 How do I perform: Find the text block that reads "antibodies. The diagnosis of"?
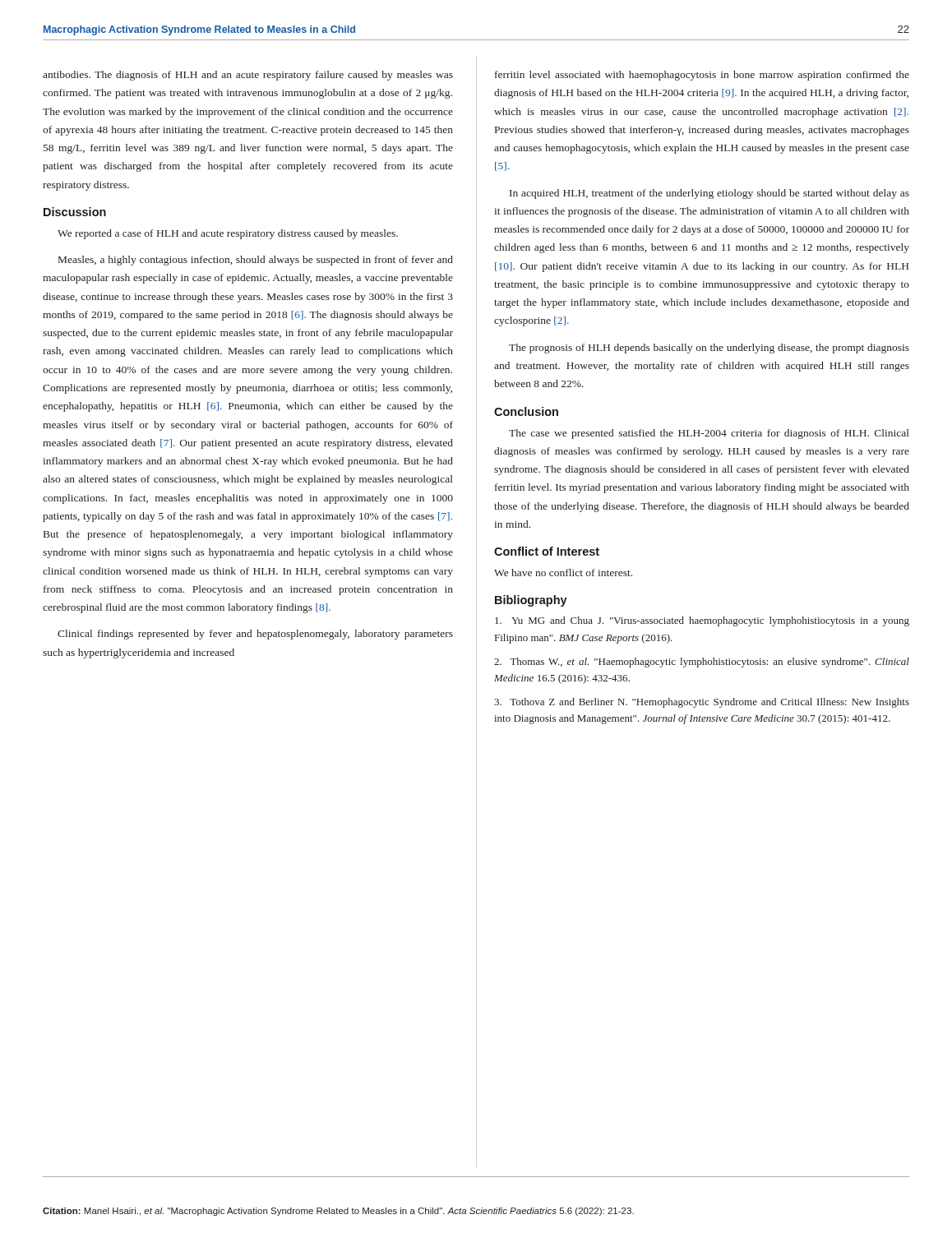click(248, 130)
